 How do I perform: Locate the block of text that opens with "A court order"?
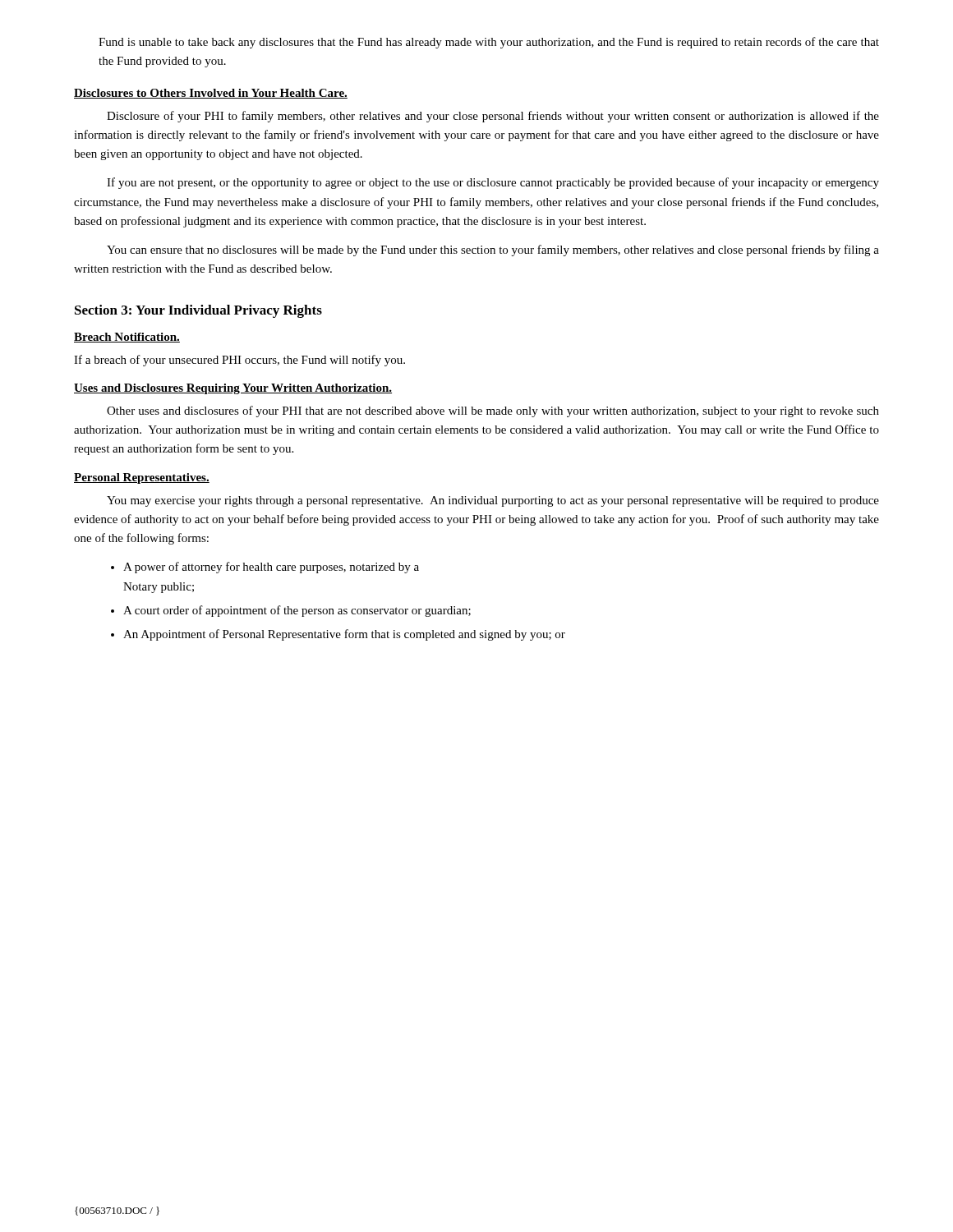[x=297, y=610]
